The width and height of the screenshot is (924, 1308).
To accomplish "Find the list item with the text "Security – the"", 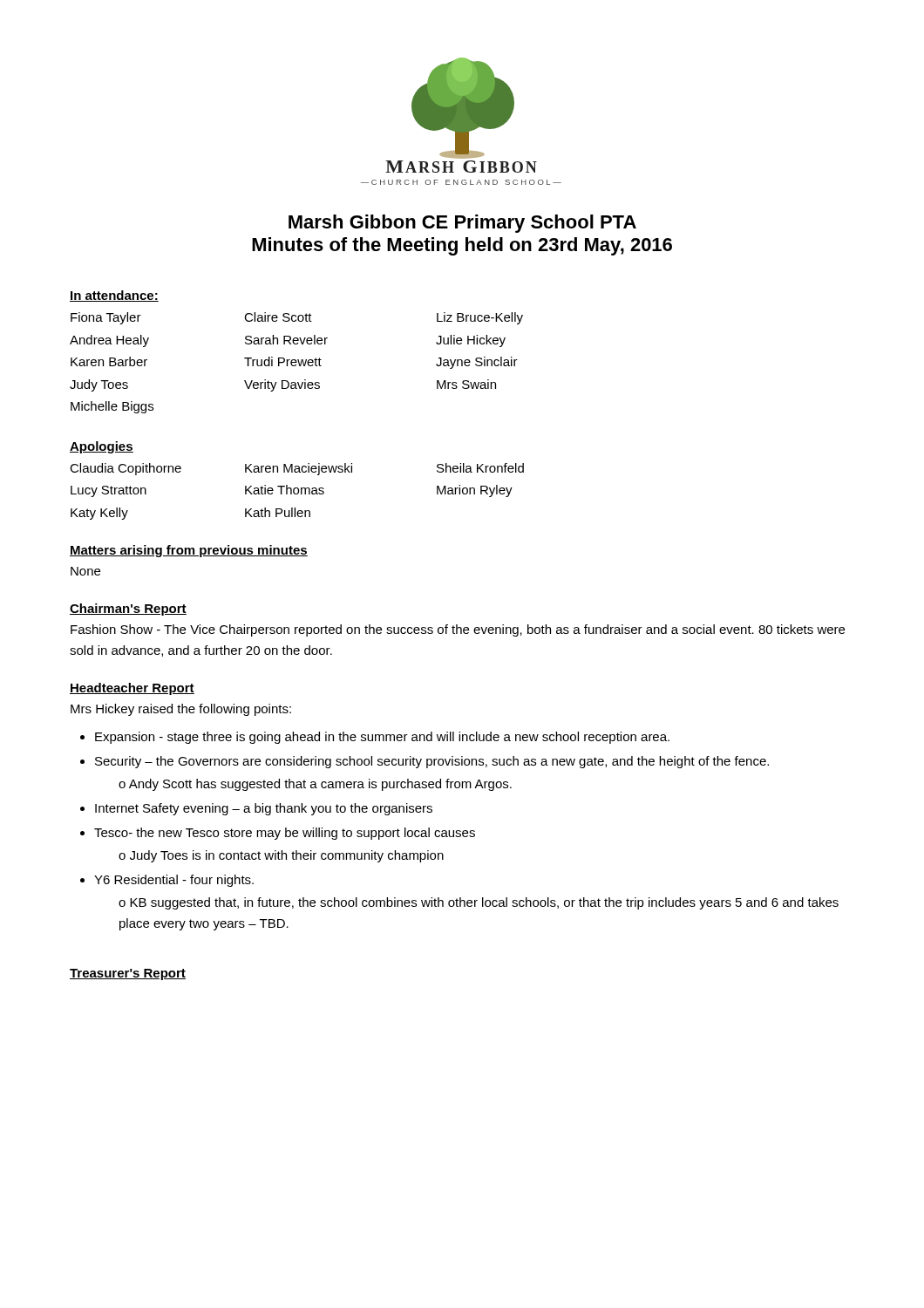I will [x=474, y=774].
